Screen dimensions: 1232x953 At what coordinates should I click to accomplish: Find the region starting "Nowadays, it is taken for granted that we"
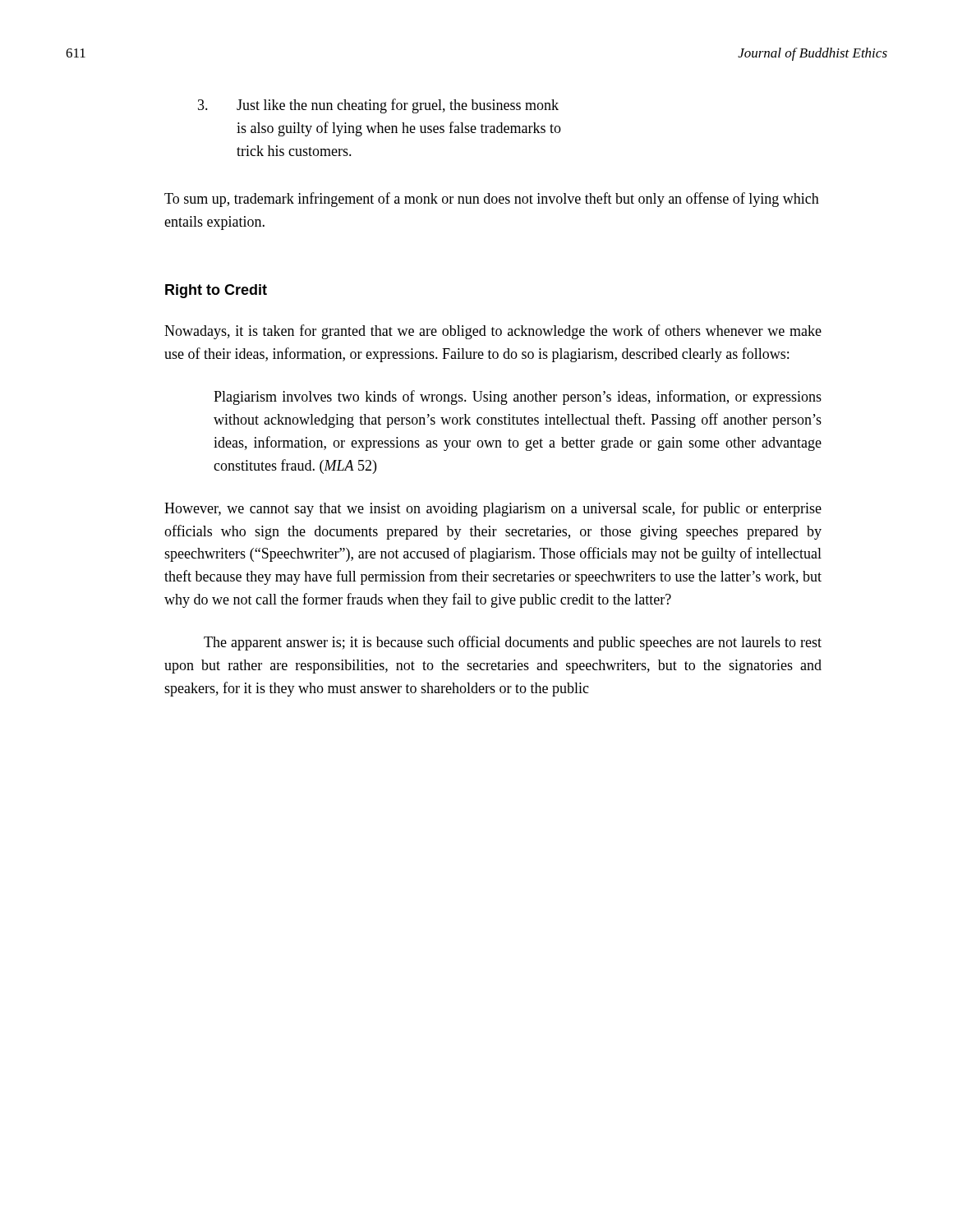pyautogui.click(x=493, y=343)
